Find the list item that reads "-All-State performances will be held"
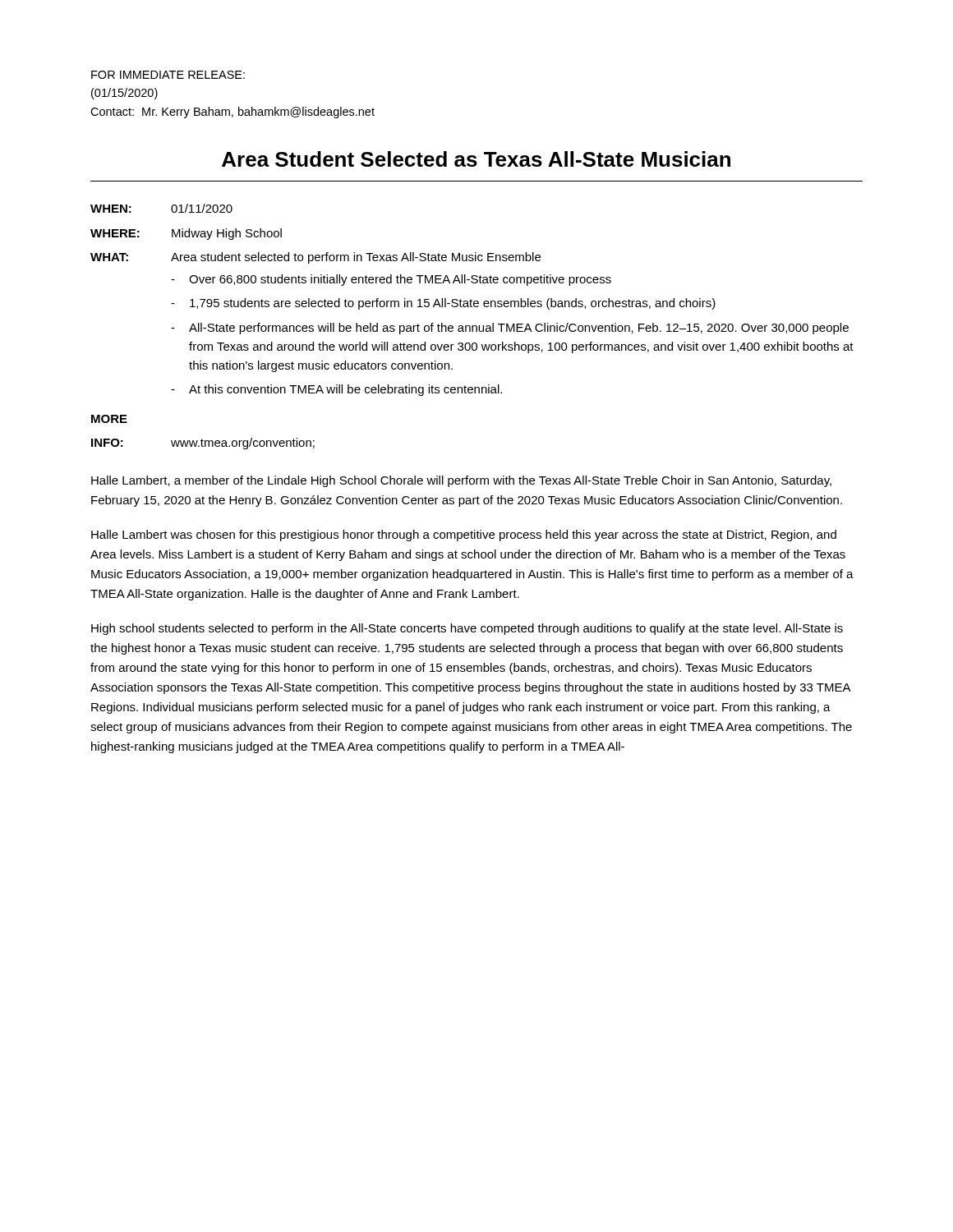This screenshot has width=953, height=1232. [x=517, y=346]
